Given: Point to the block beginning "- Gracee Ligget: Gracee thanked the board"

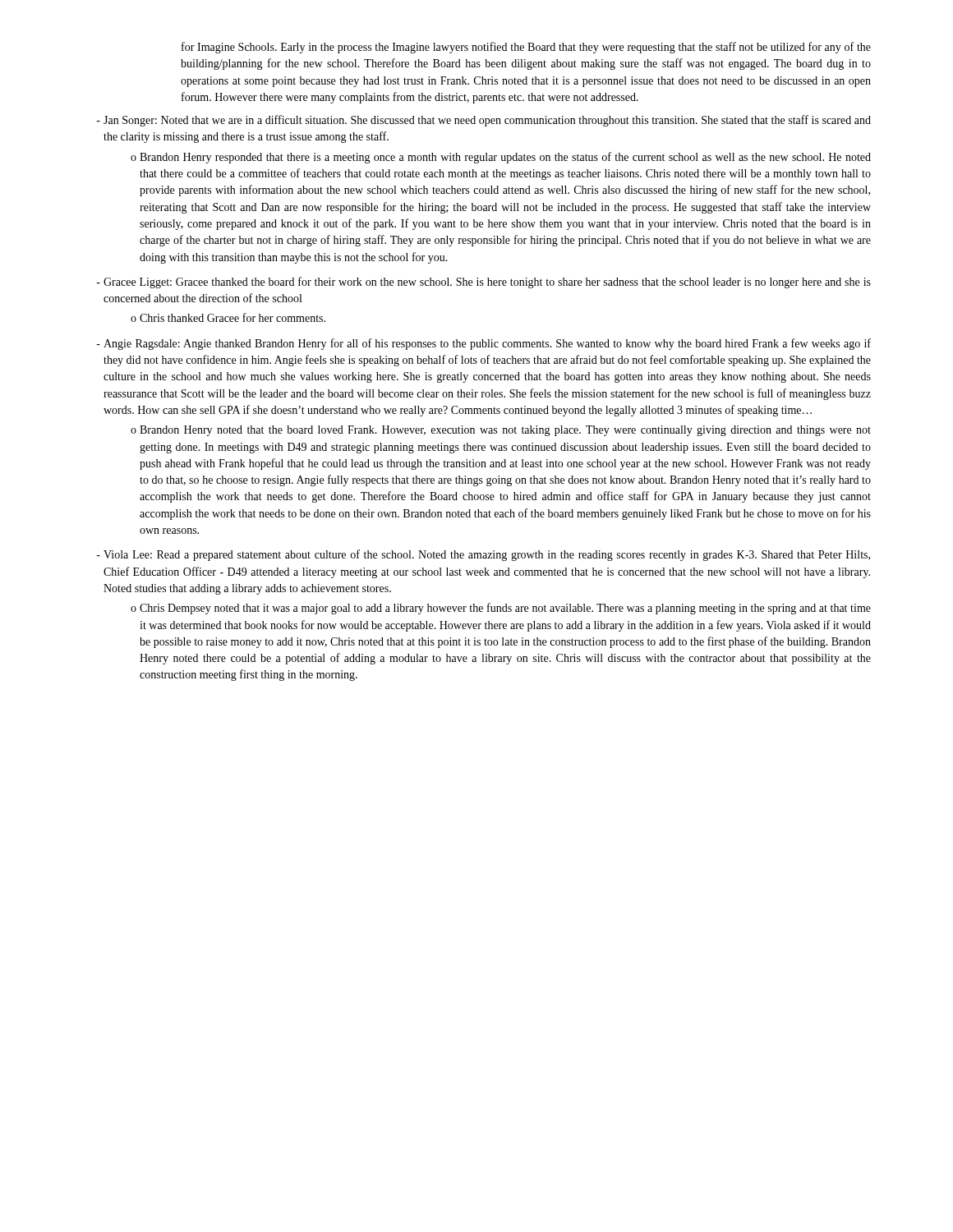Looking at the screenshot, I should click(x=483, y=283).
